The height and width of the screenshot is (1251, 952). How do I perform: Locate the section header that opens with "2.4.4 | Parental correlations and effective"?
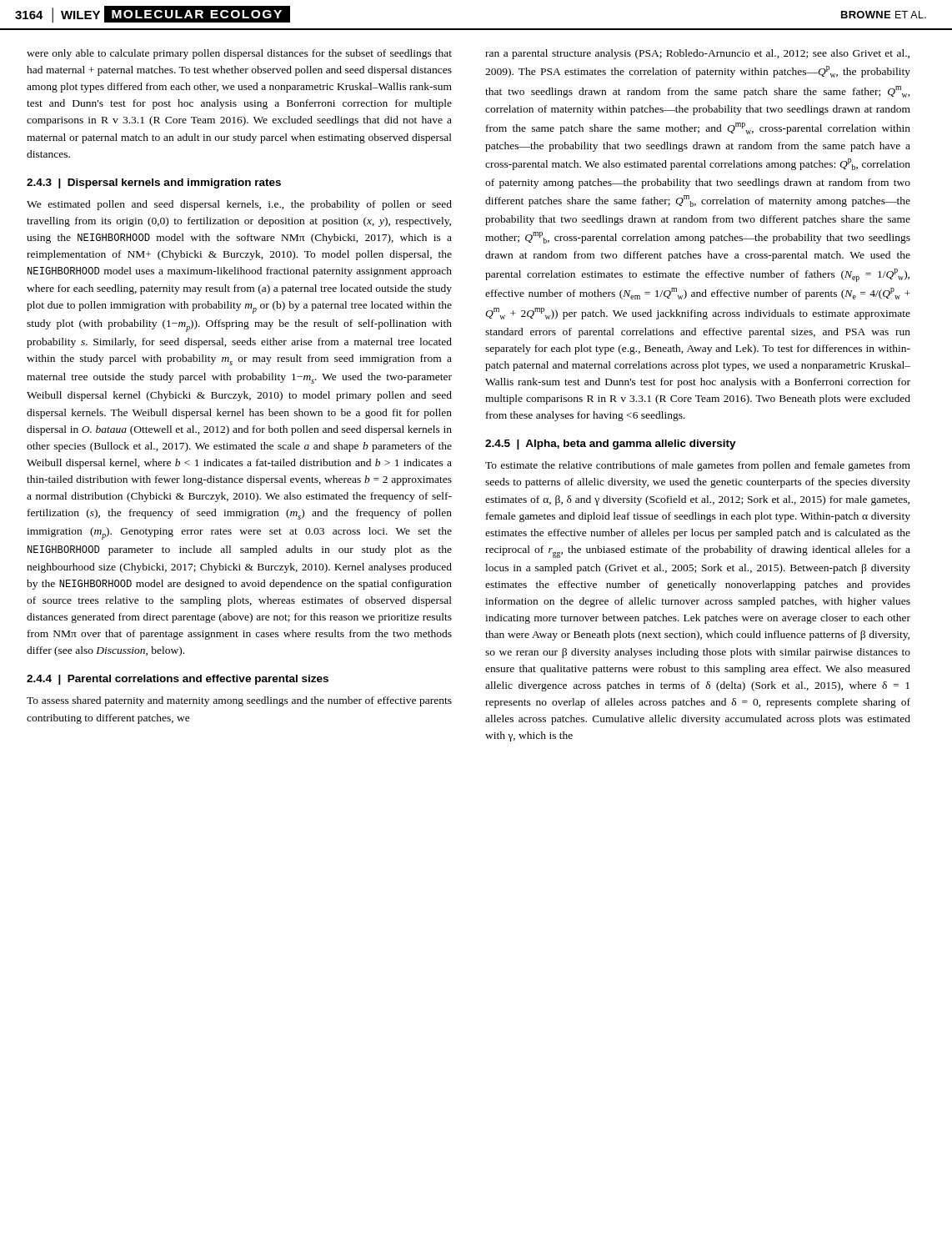pos(178,679)
